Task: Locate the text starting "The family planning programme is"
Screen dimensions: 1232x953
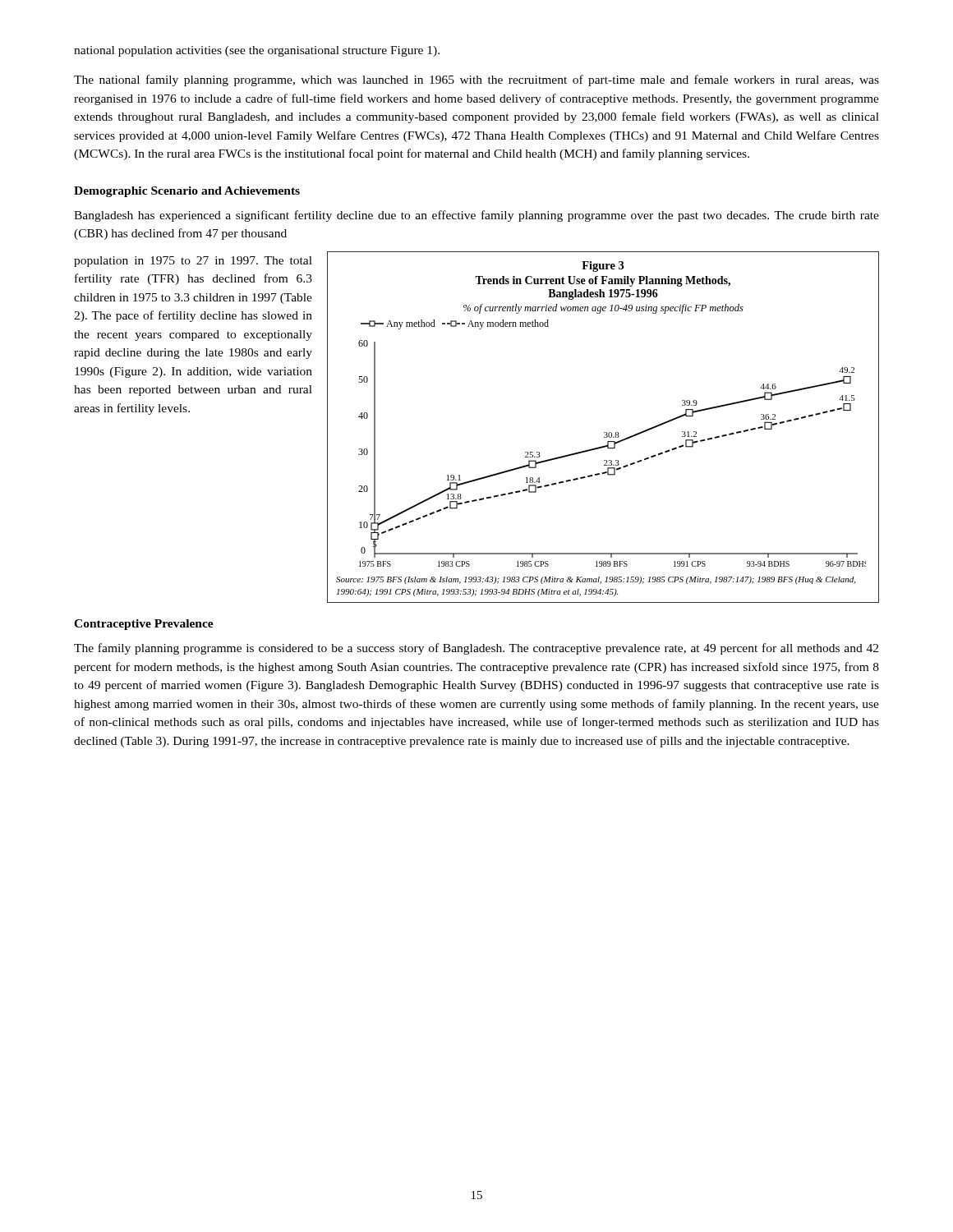Action: 476,694
